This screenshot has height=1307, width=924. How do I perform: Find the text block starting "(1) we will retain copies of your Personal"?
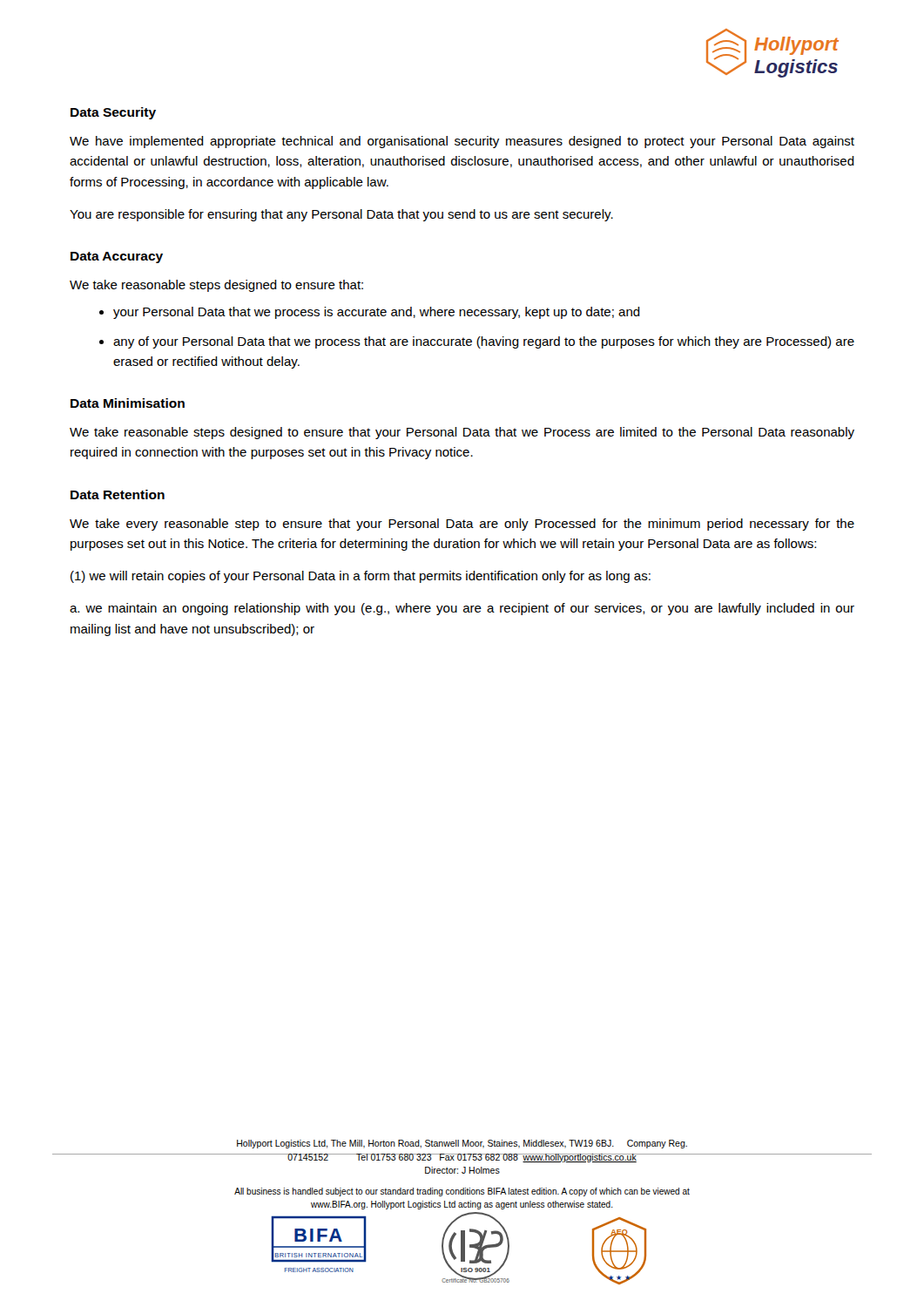(360, 576)
